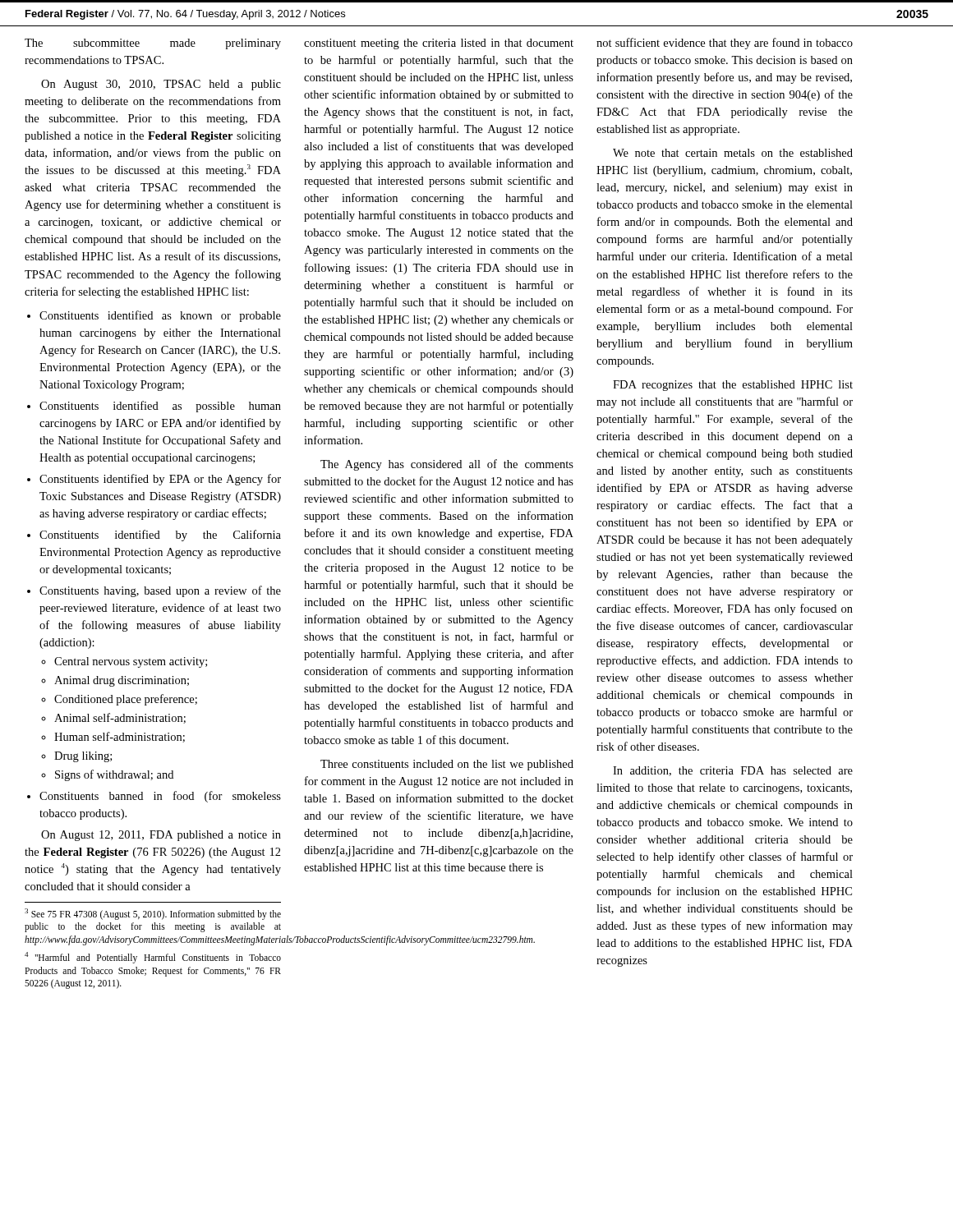Point to the passage starting "constituent meeting the"
Screen dimensions: 1232x953
tap(439, 456)
